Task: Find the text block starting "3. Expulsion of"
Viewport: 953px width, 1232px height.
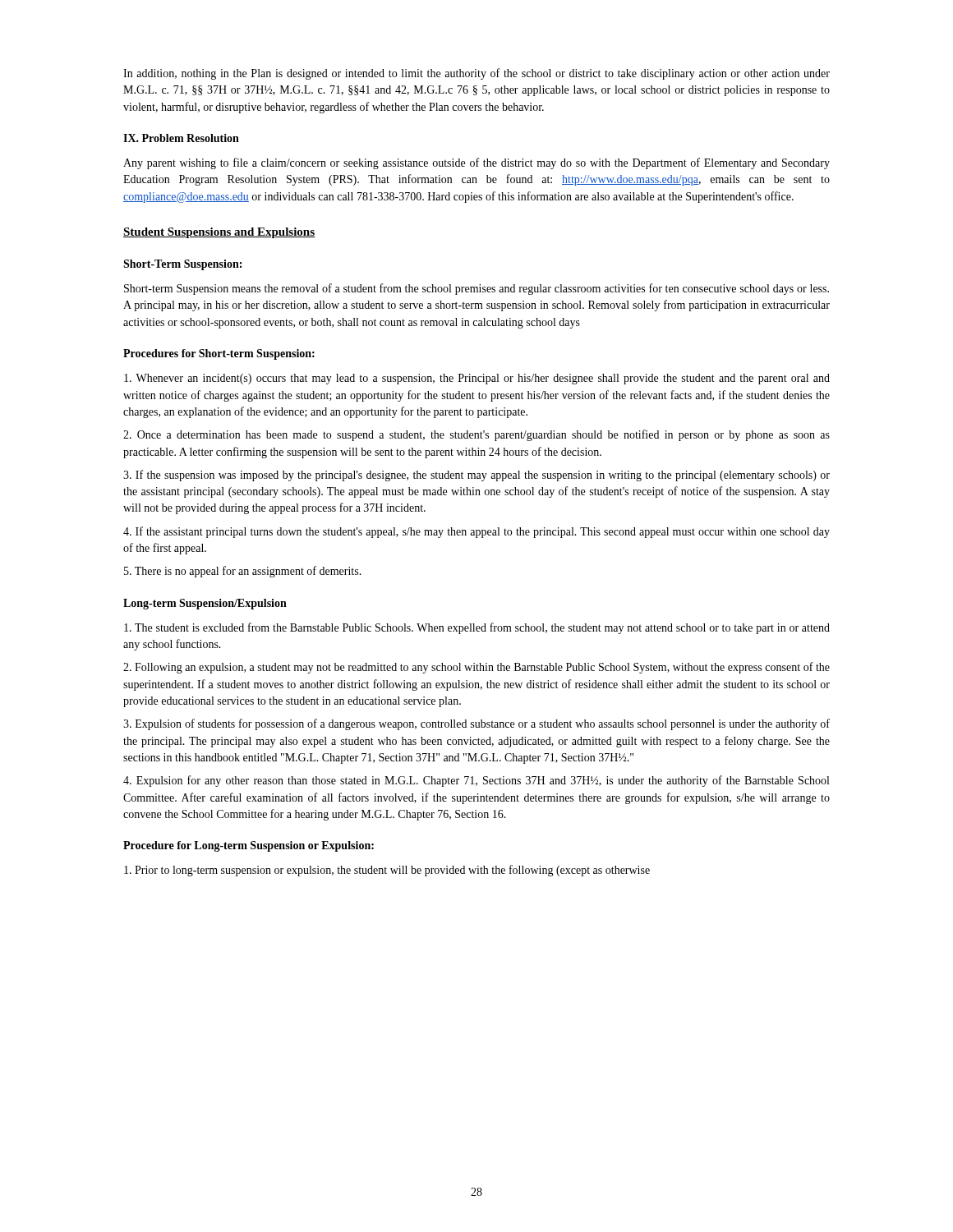Action: (x=476, y=742)
